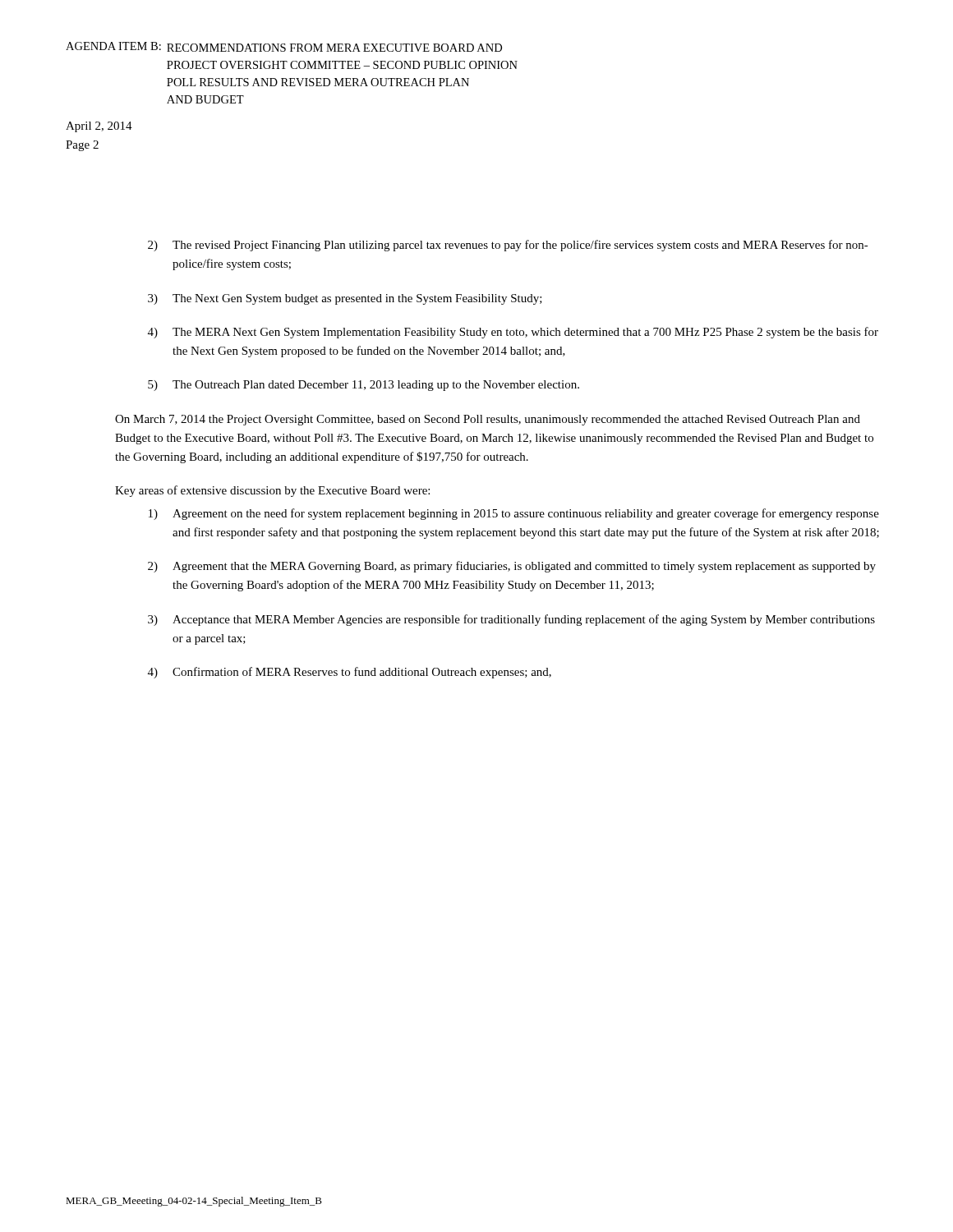Where is the passage that starts "1) Agreement on the need for system"?
This screenshot has width=953, height=1232.
click(x=501, y=523)
